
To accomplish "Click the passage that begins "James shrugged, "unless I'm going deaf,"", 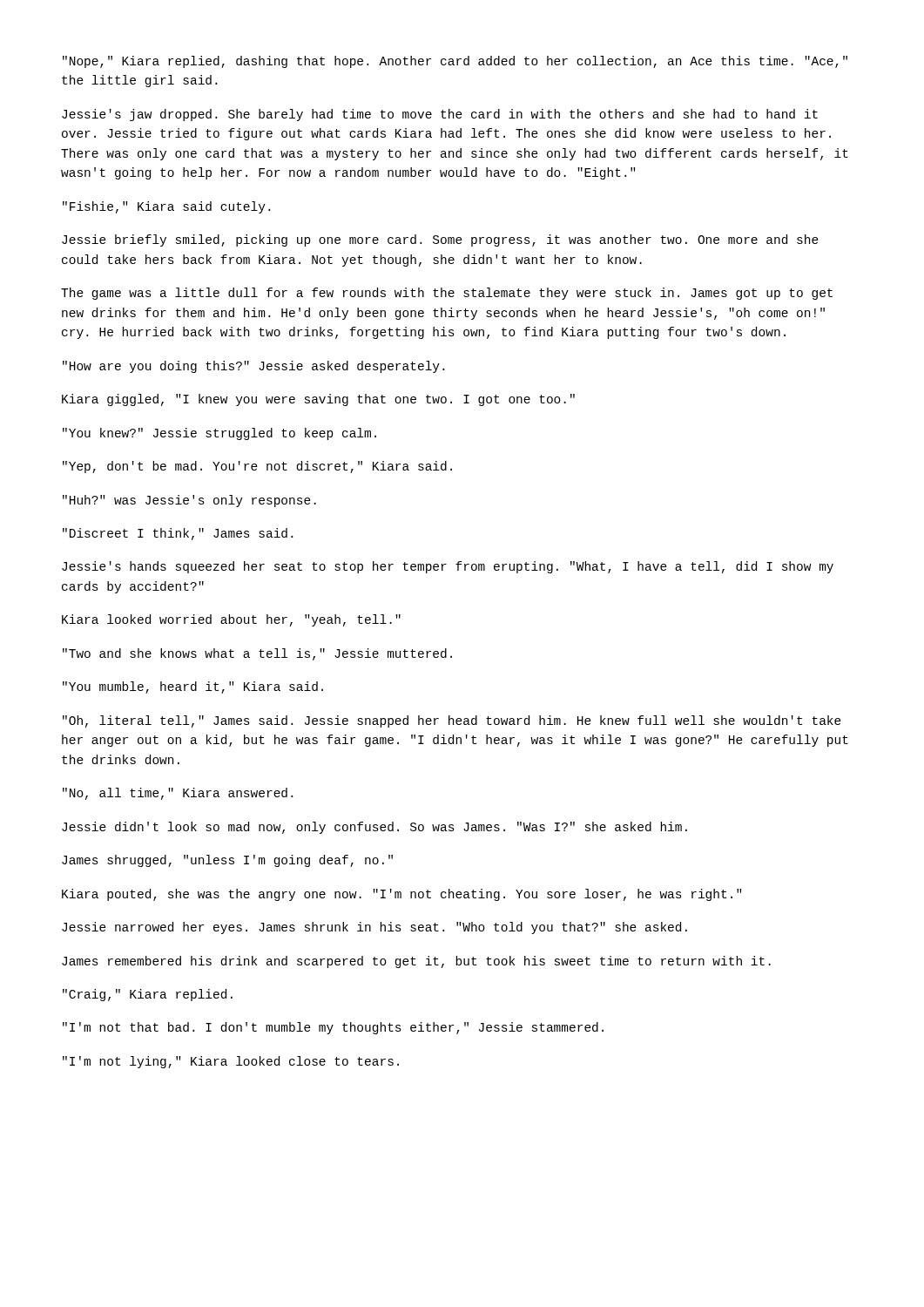I will [x=228, y=861].
